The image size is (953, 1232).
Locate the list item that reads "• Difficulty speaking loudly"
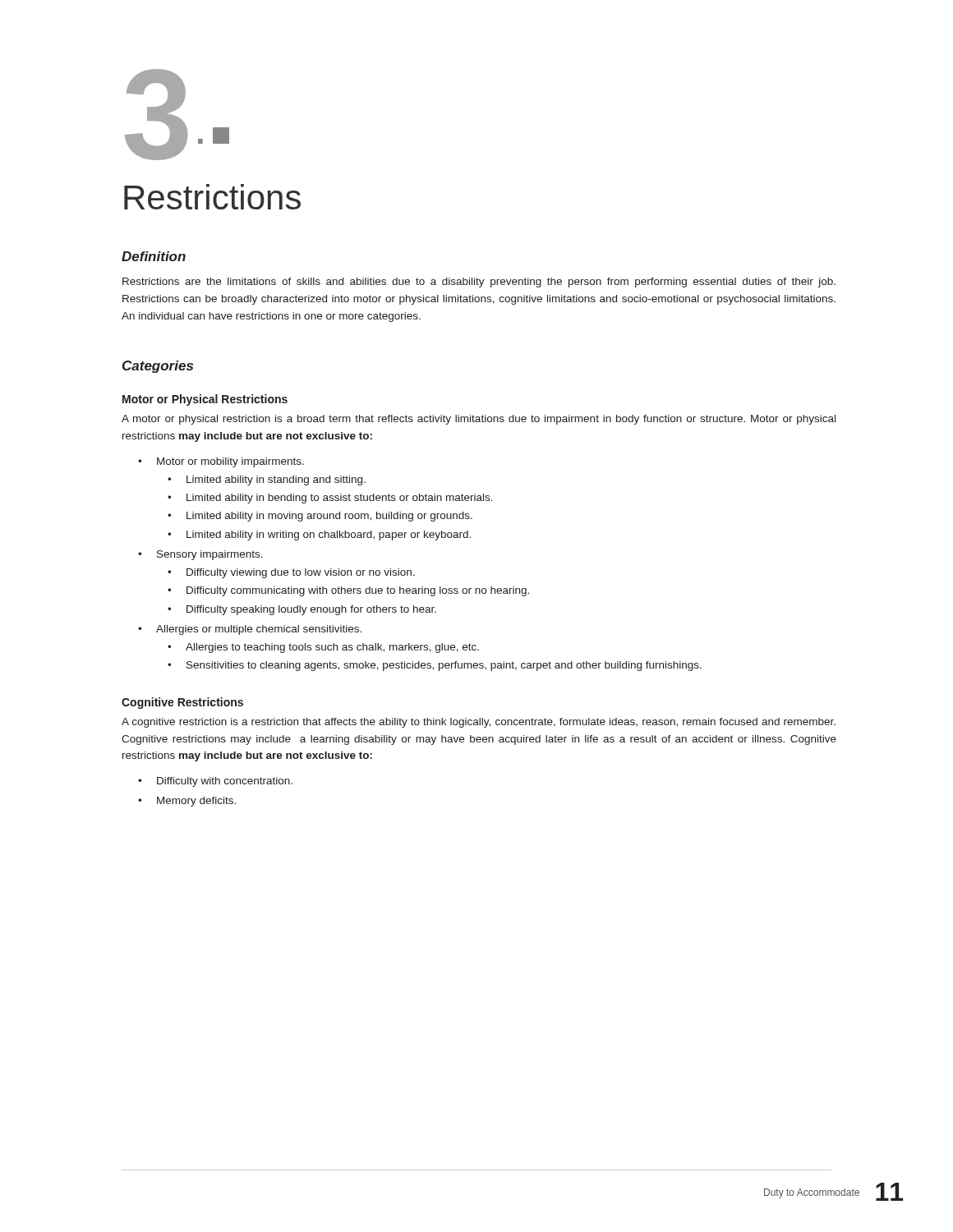pos(302,609)
